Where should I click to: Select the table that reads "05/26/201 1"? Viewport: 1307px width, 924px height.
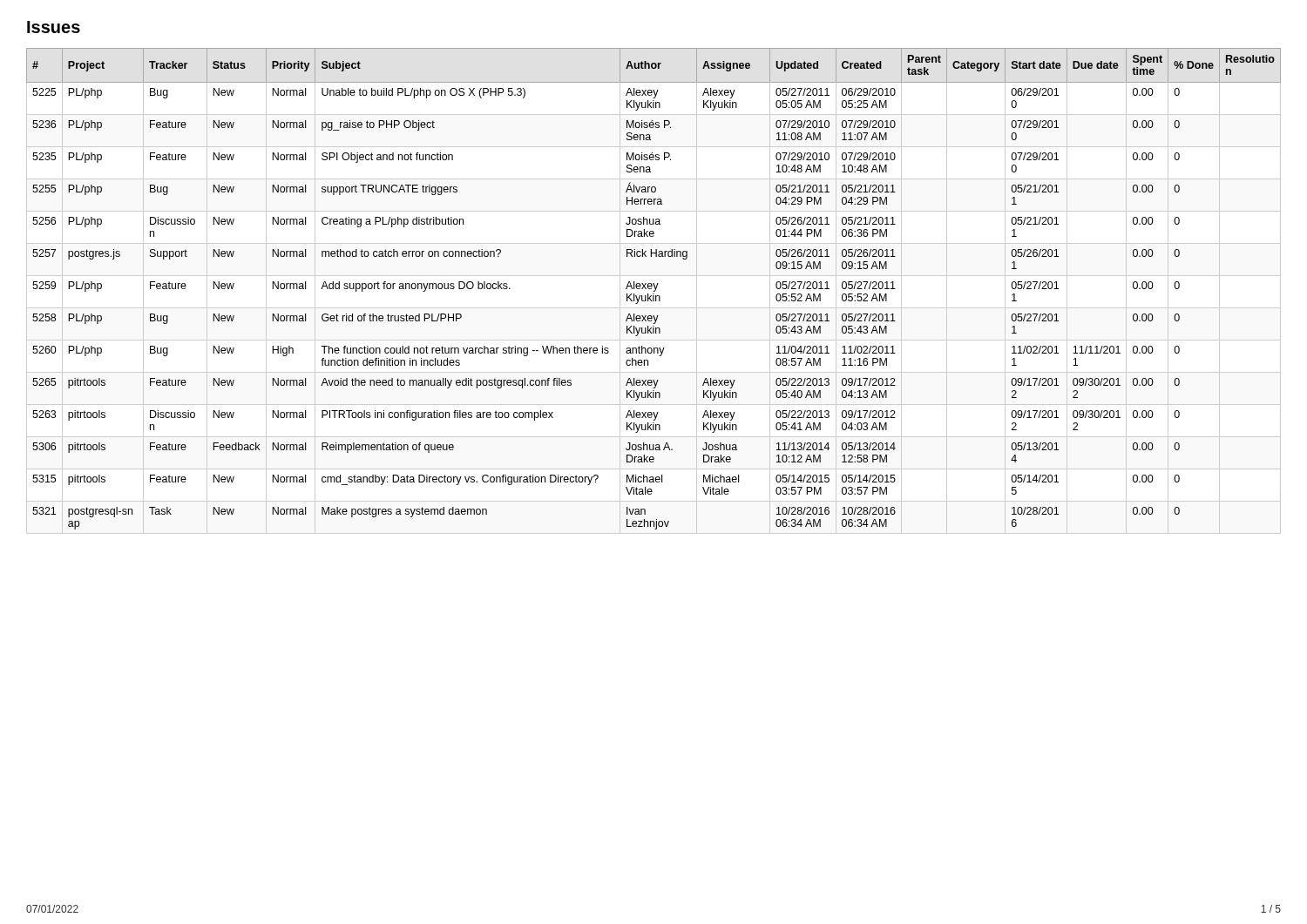coord(654,291)
